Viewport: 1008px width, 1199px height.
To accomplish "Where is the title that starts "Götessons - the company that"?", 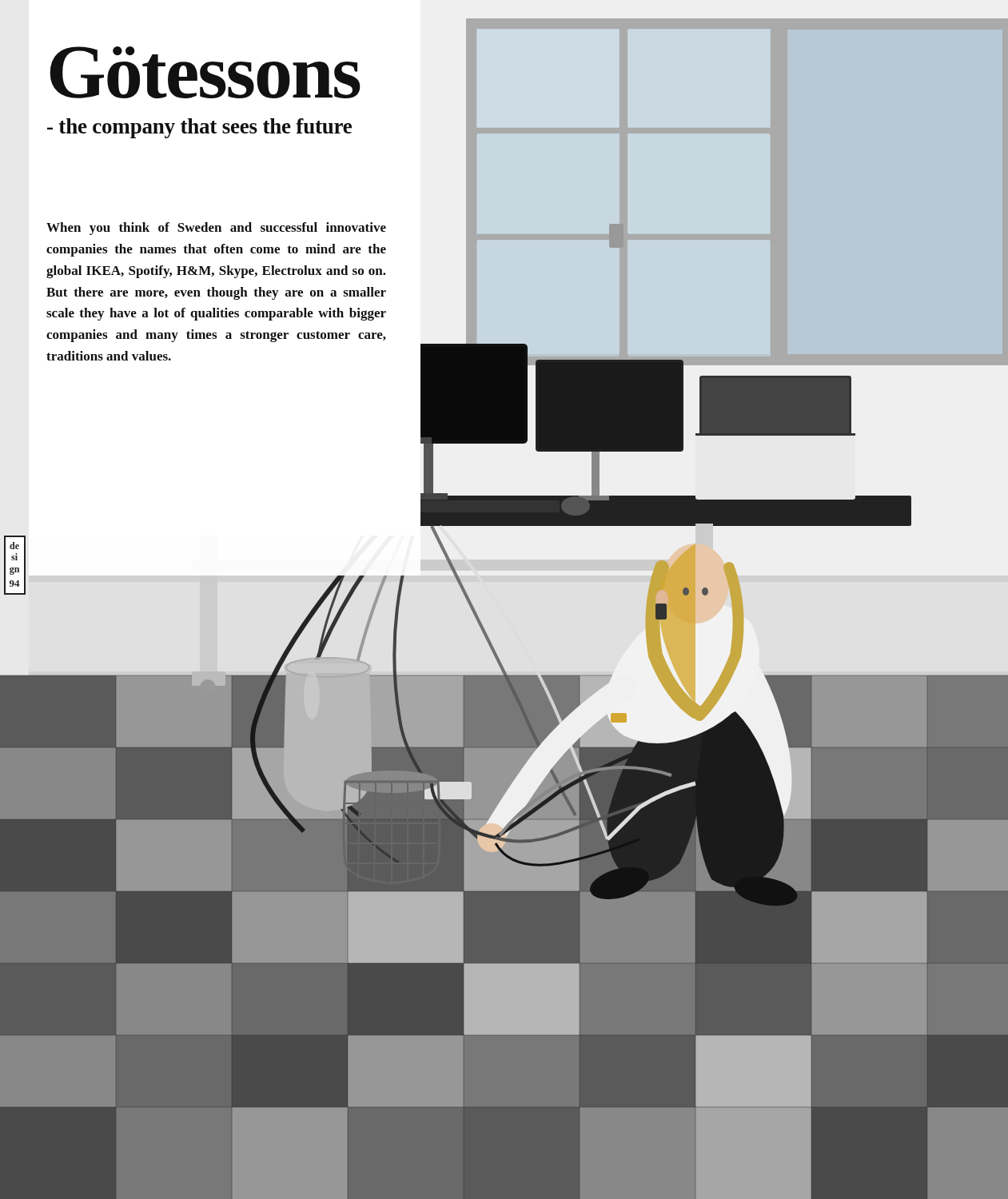I will pos(234,87).
